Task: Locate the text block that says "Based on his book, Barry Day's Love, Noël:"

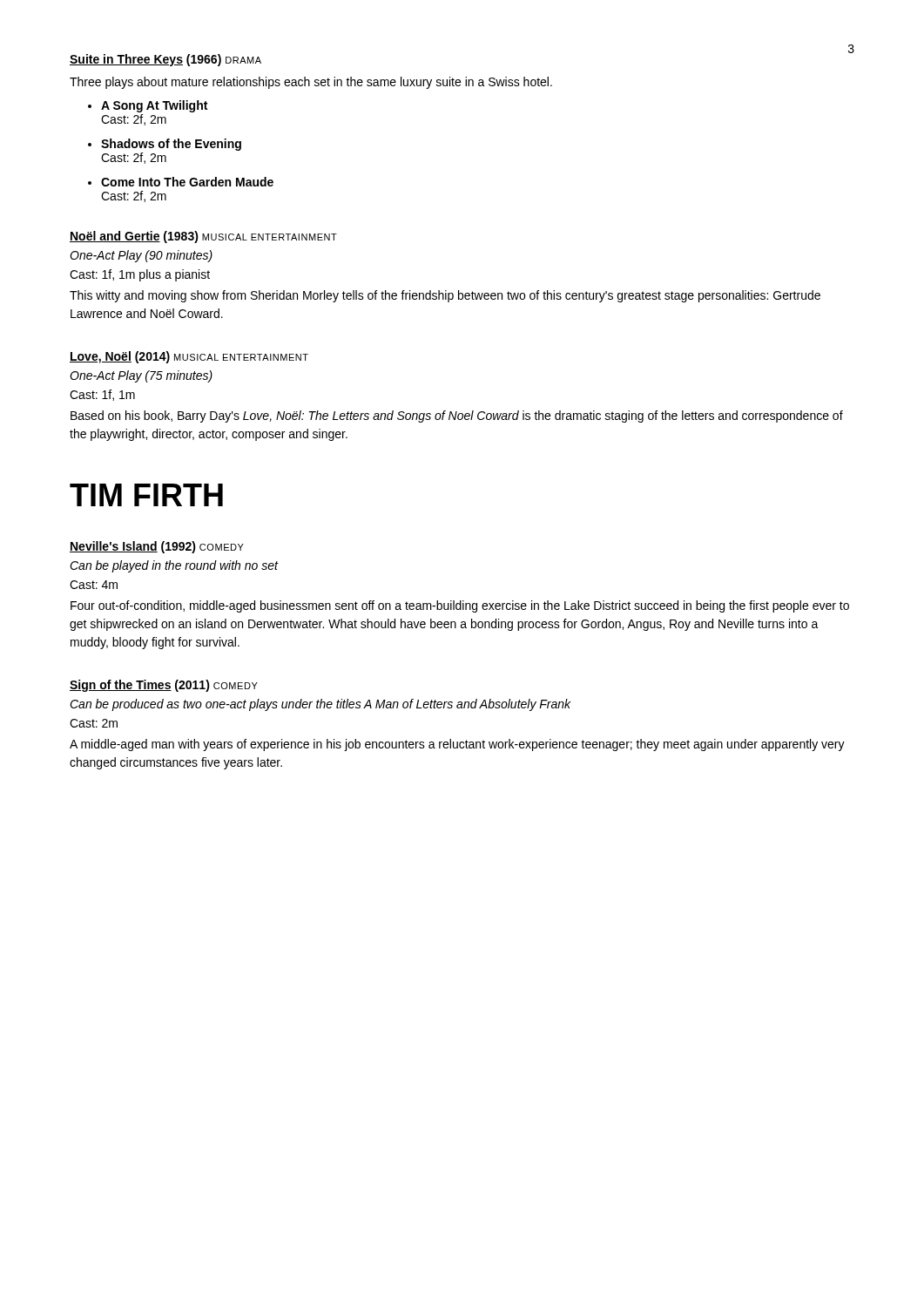Action: pos(456,425)
